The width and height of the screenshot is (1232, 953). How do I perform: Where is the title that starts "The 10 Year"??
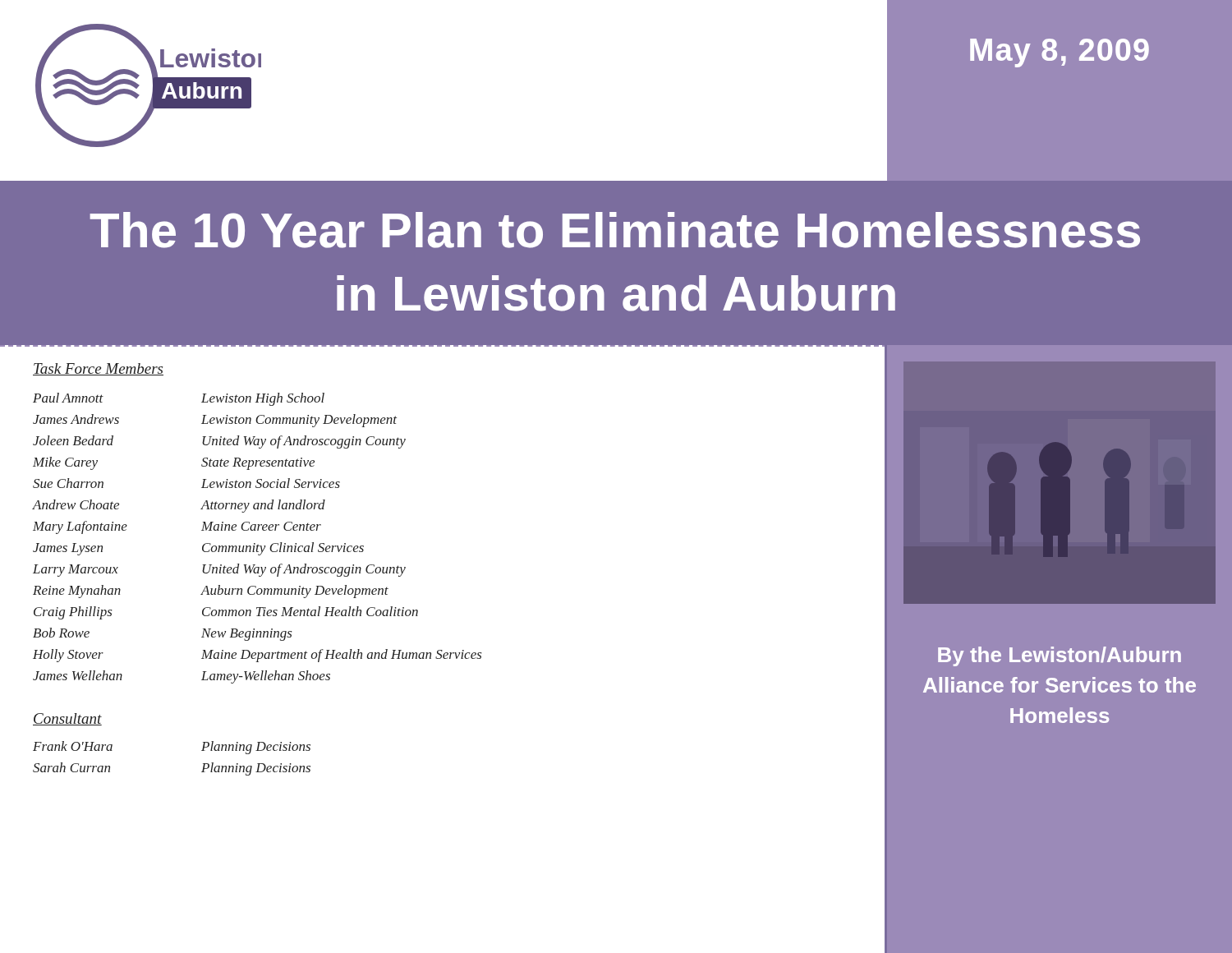(x=616, y=263)
